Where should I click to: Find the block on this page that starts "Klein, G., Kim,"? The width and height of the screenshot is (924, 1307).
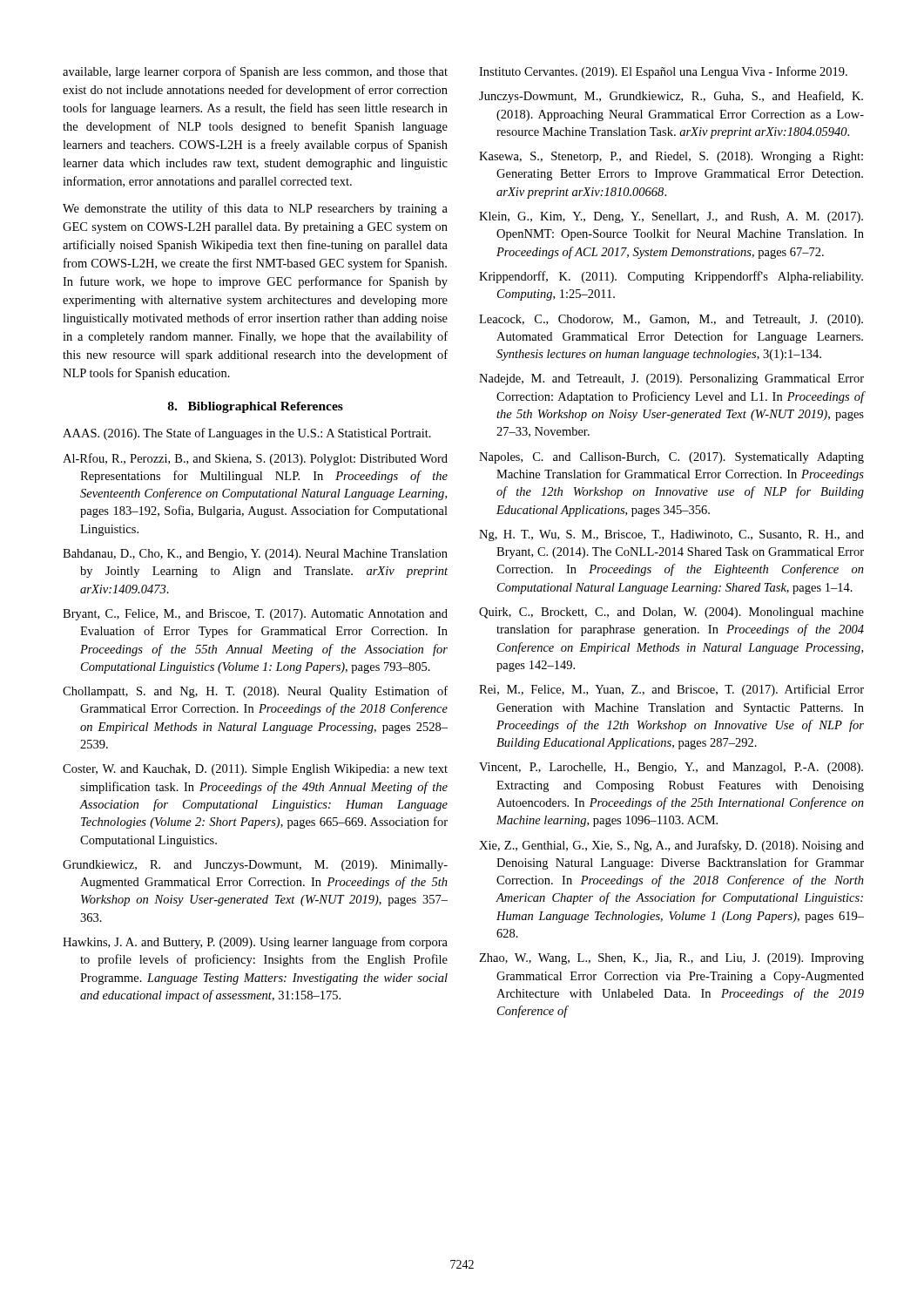(x=671, y=234)
